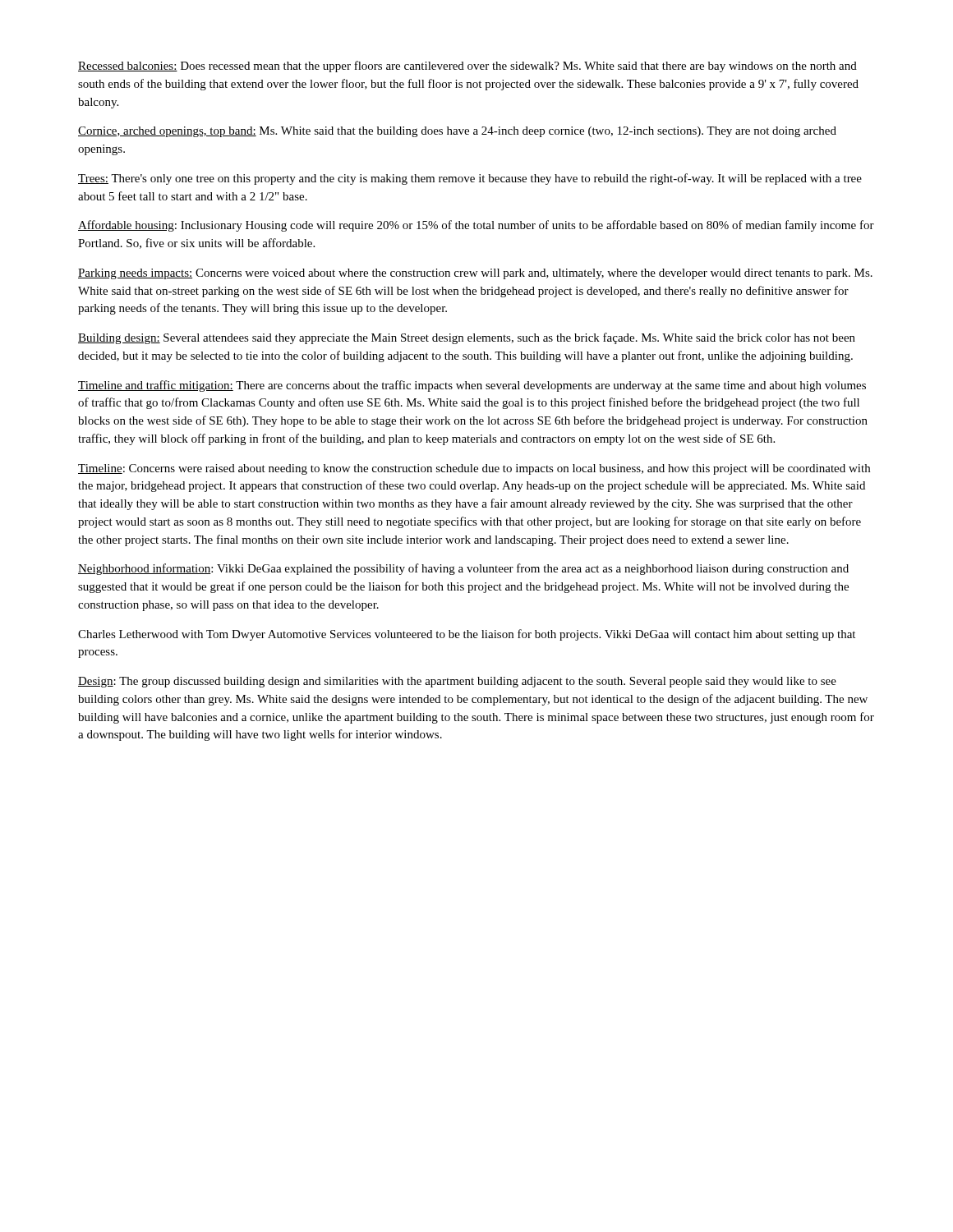The image size is (953, 1232).
Task: Point to the block beginning "Design: The group discussed"
Action: pos(476,708)
